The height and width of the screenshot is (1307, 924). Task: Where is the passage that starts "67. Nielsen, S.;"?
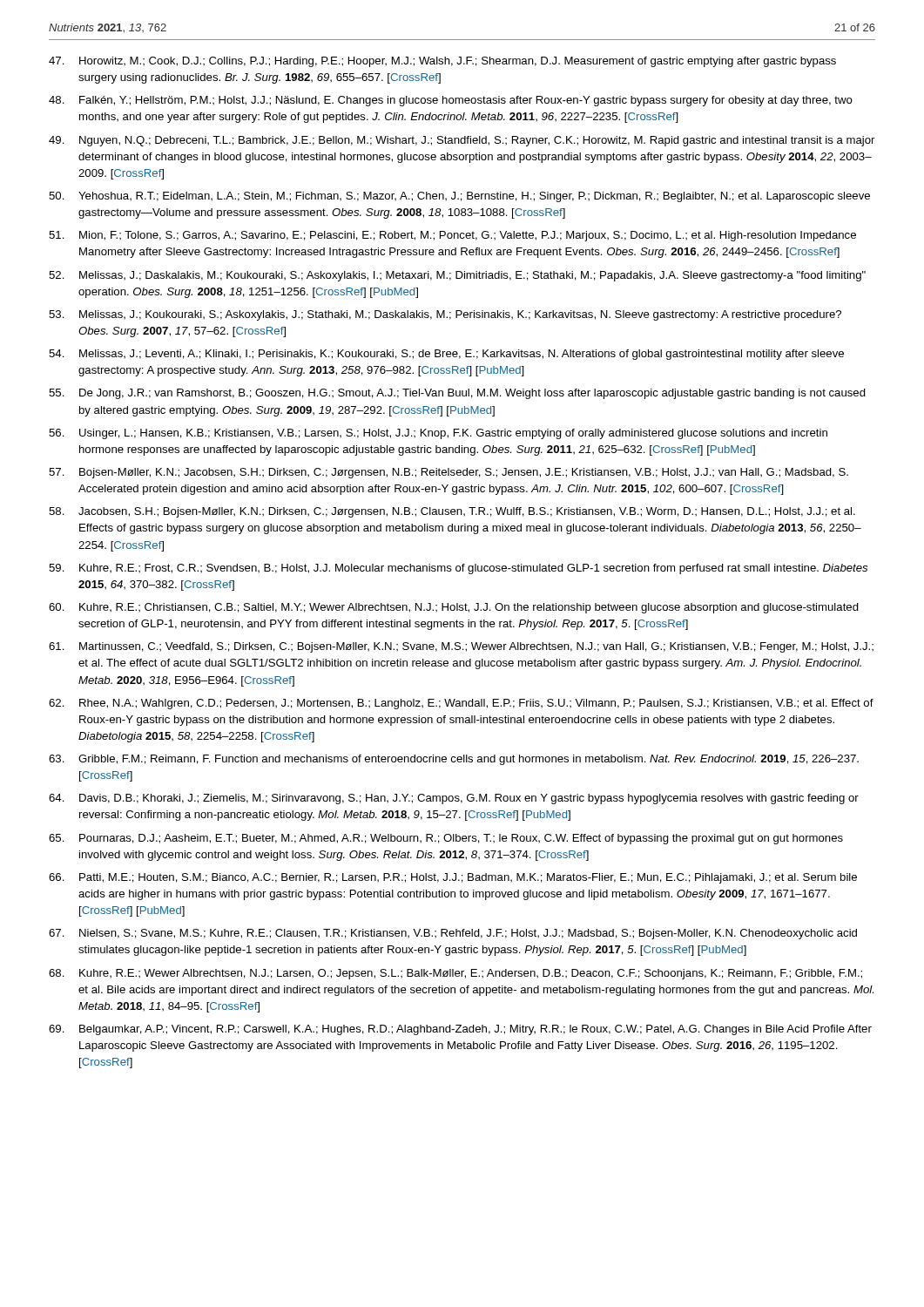pos(462,941)
